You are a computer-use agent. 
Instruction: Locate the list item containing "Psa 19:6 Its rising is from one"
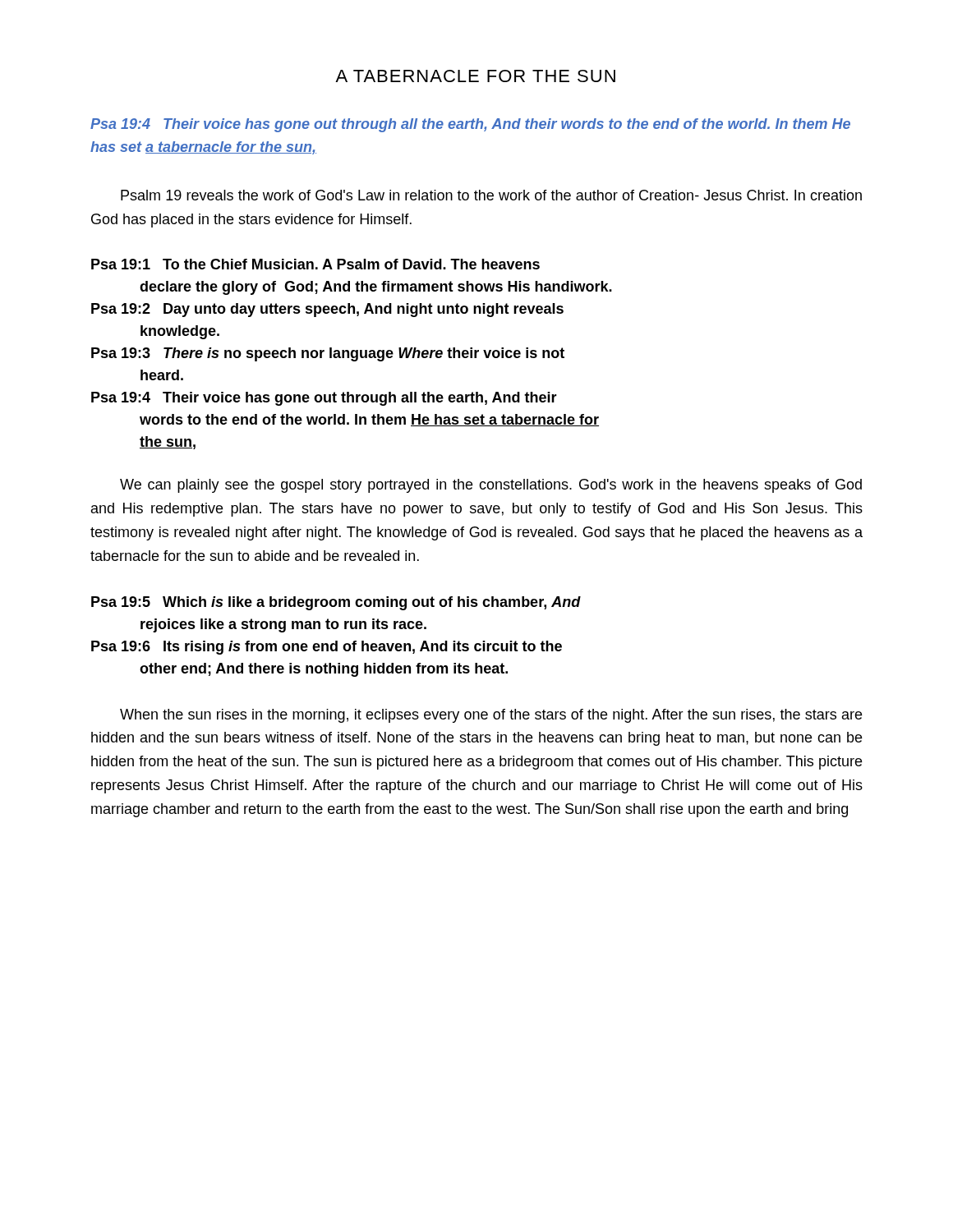(x=476, y=659)
